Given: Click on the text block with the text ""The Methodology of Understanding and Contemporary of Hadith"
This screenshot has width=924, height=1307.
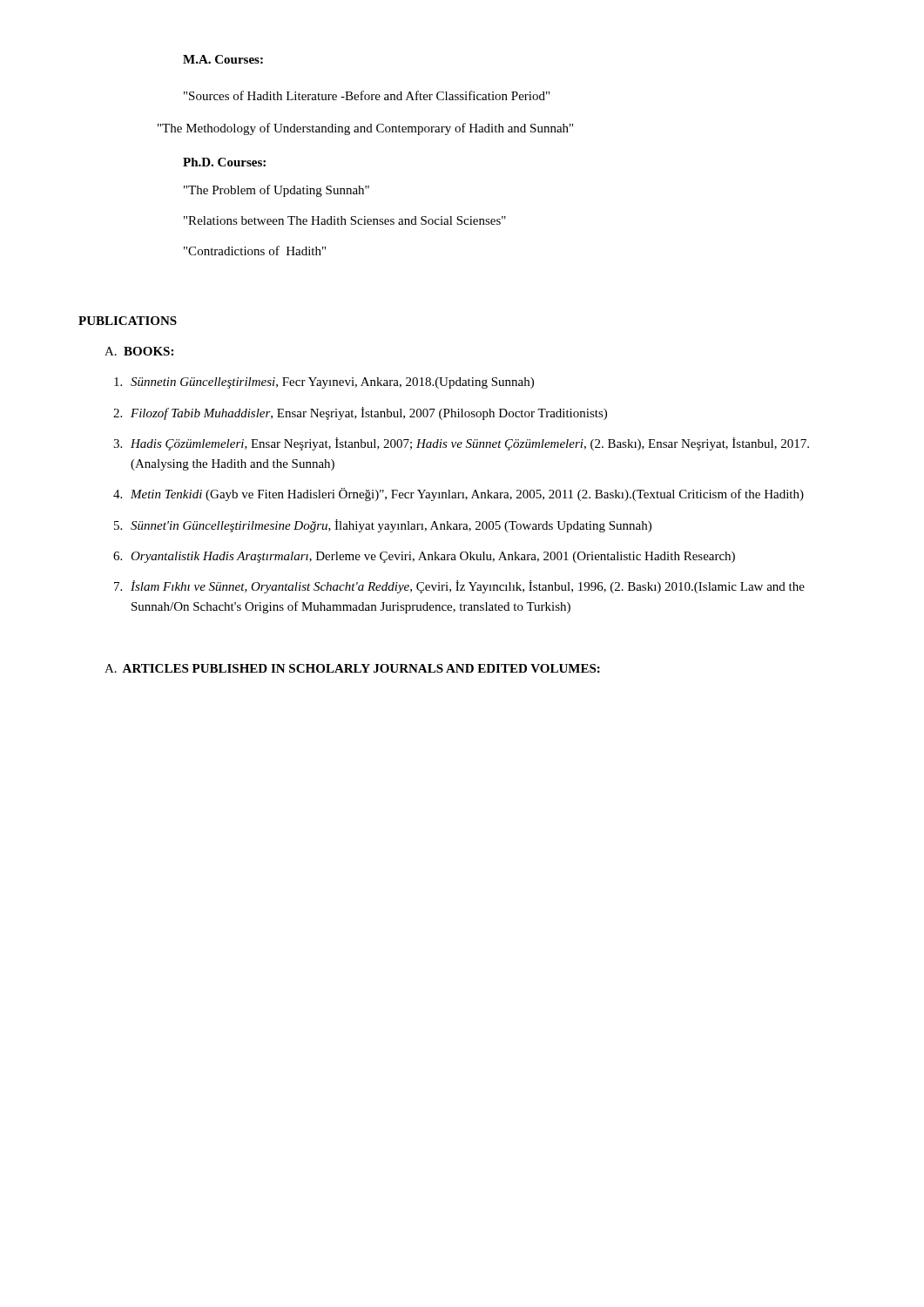Looking at the screenshot, I should pos(462,129).
